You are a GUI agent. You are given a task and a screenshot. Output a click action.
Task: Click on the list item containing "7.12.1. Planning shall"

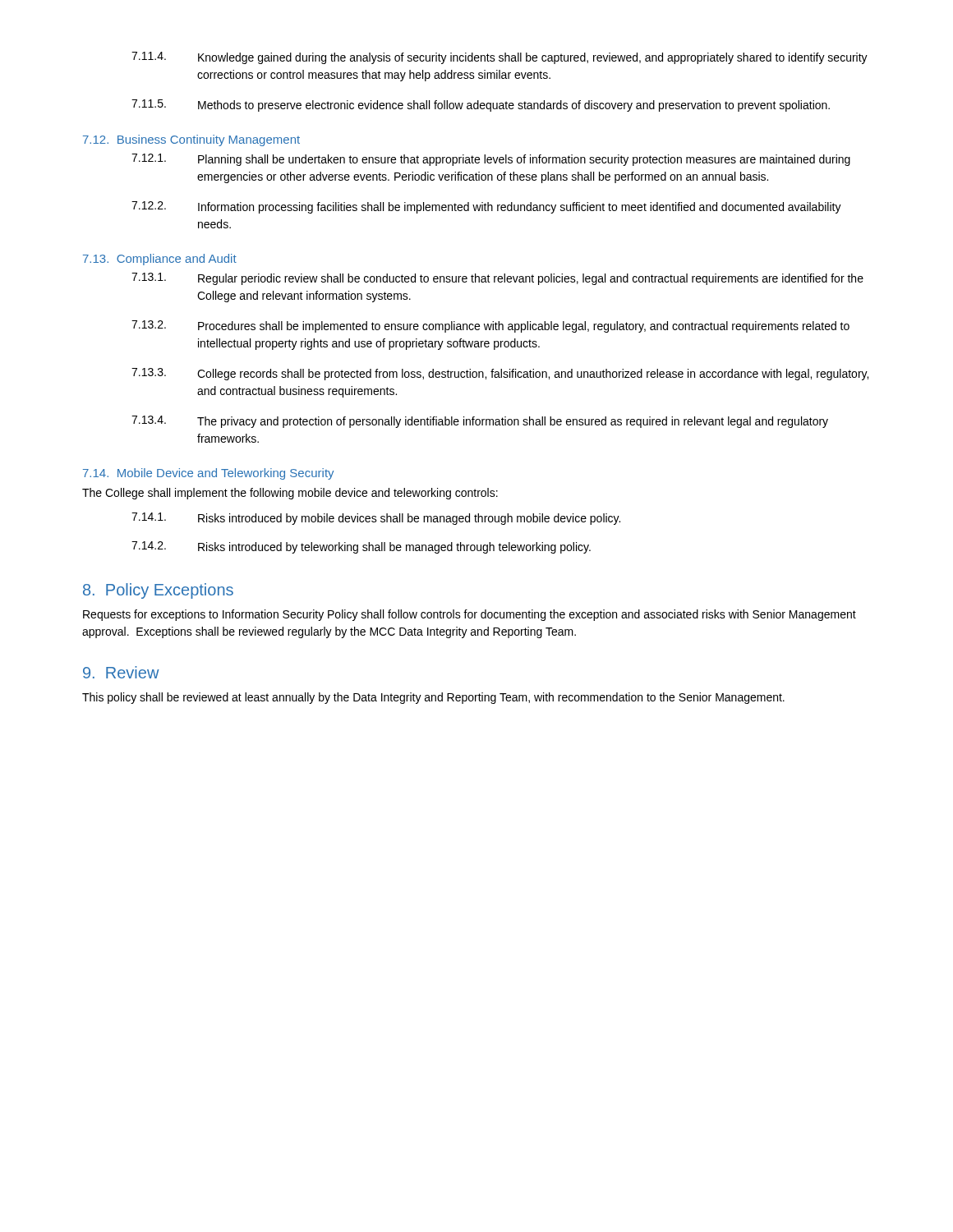501,168
